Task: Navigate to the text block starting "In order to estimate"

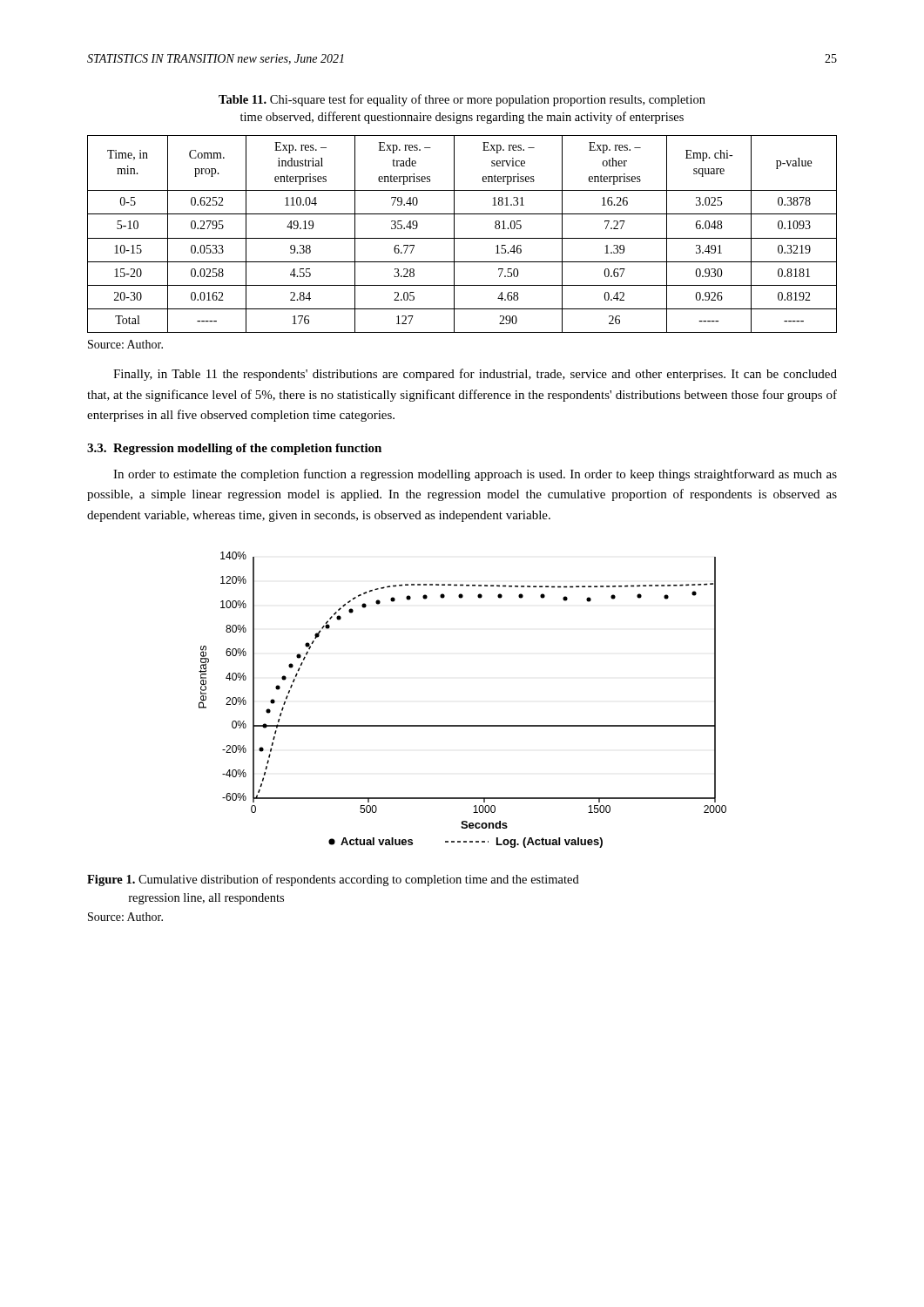Action: coord(462,494)
